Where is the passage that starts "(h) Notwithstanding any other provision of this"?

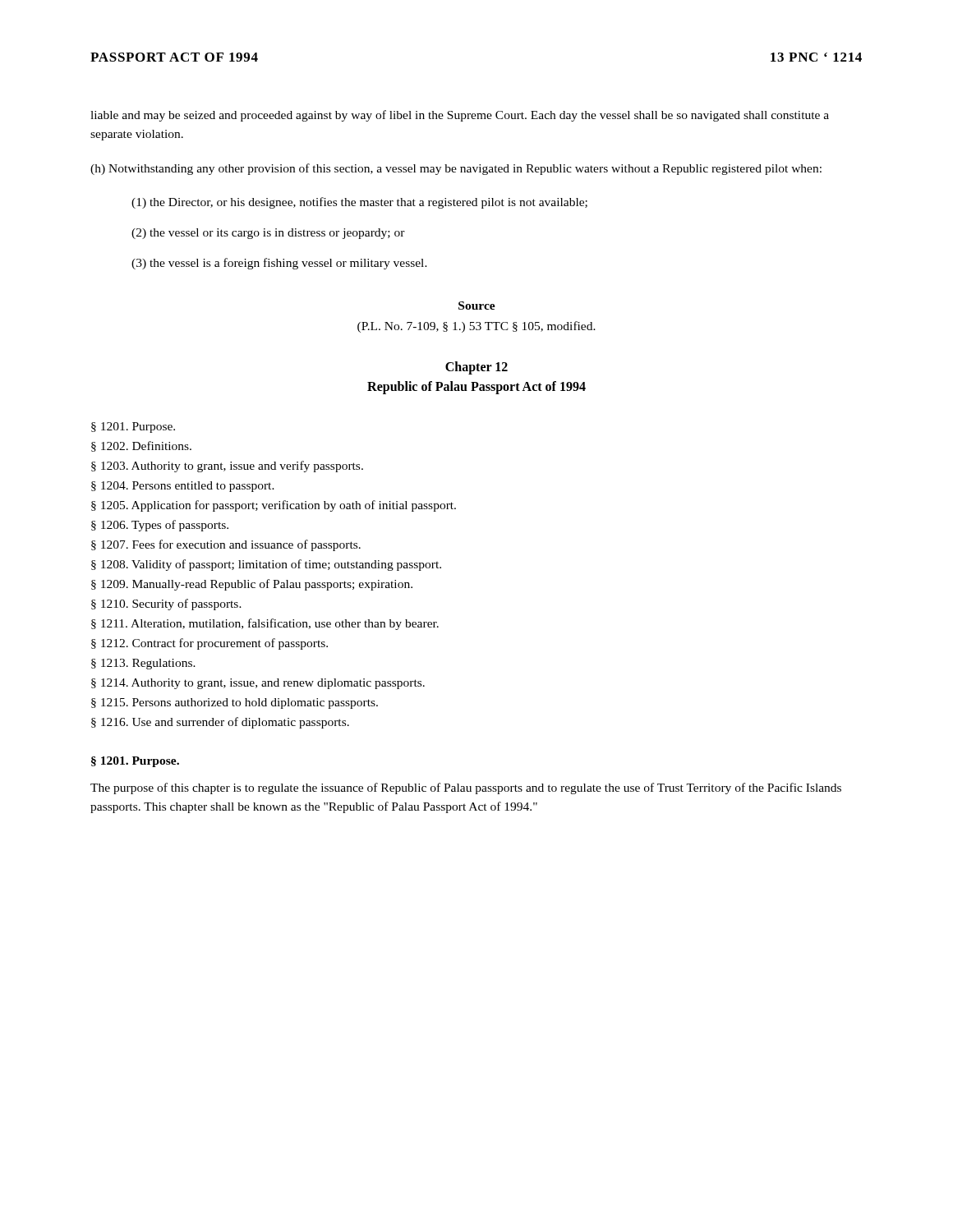[456, 168]
